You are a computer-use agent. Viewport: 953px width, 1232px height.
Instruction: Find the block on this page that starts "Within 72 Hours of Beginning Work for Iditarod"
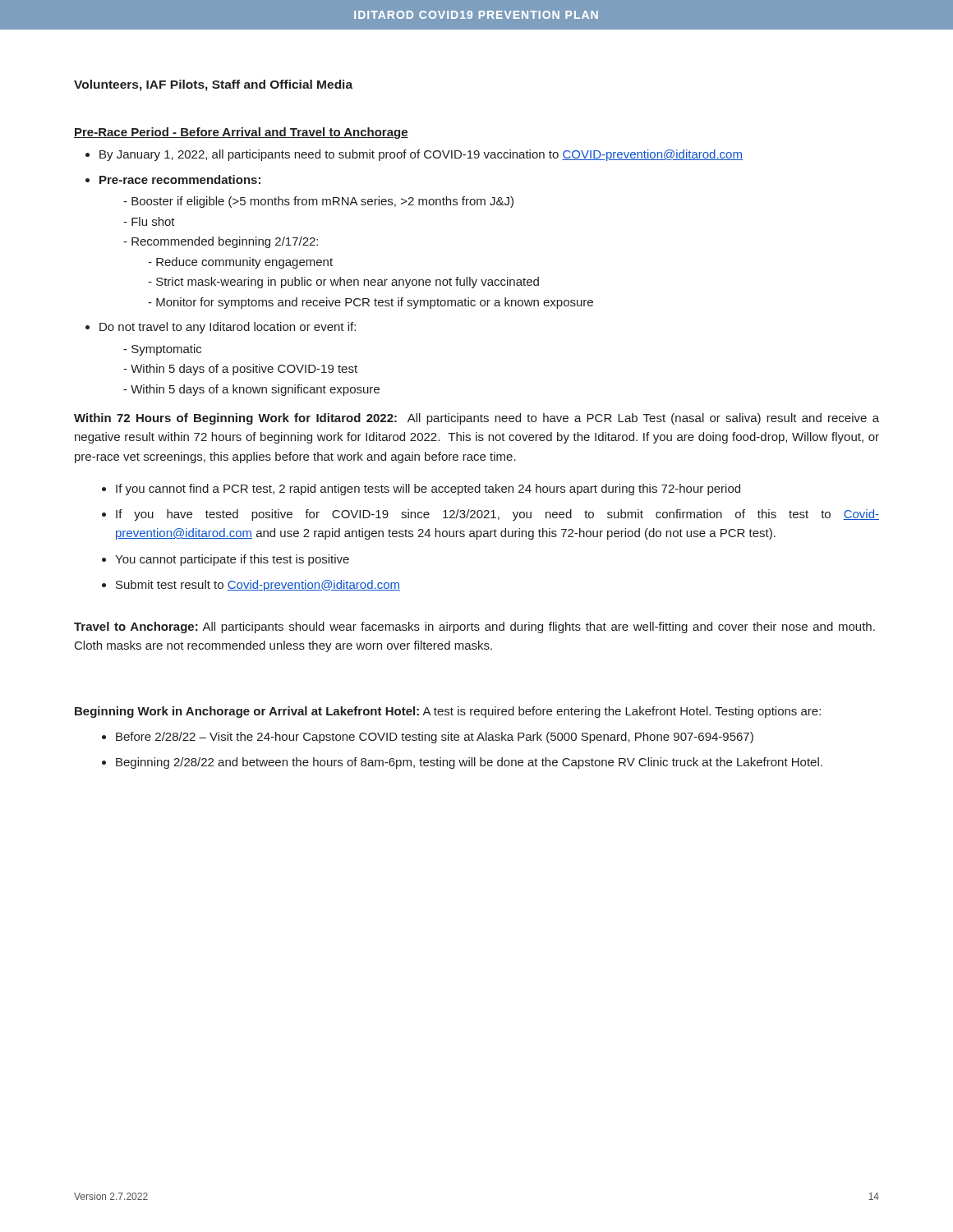[476, 437]
